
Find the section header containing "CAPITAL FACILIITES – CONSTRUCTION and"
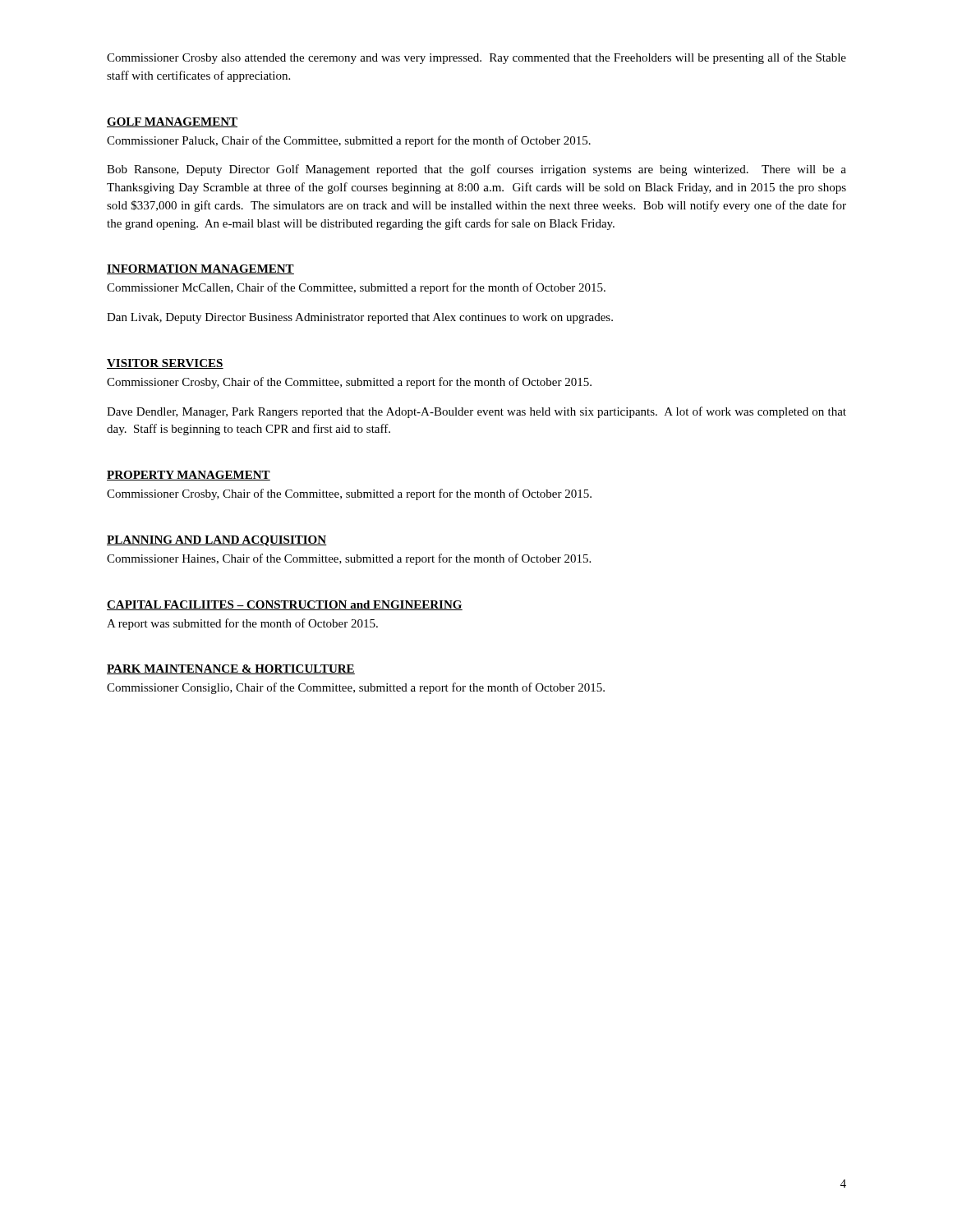(284, 604)
